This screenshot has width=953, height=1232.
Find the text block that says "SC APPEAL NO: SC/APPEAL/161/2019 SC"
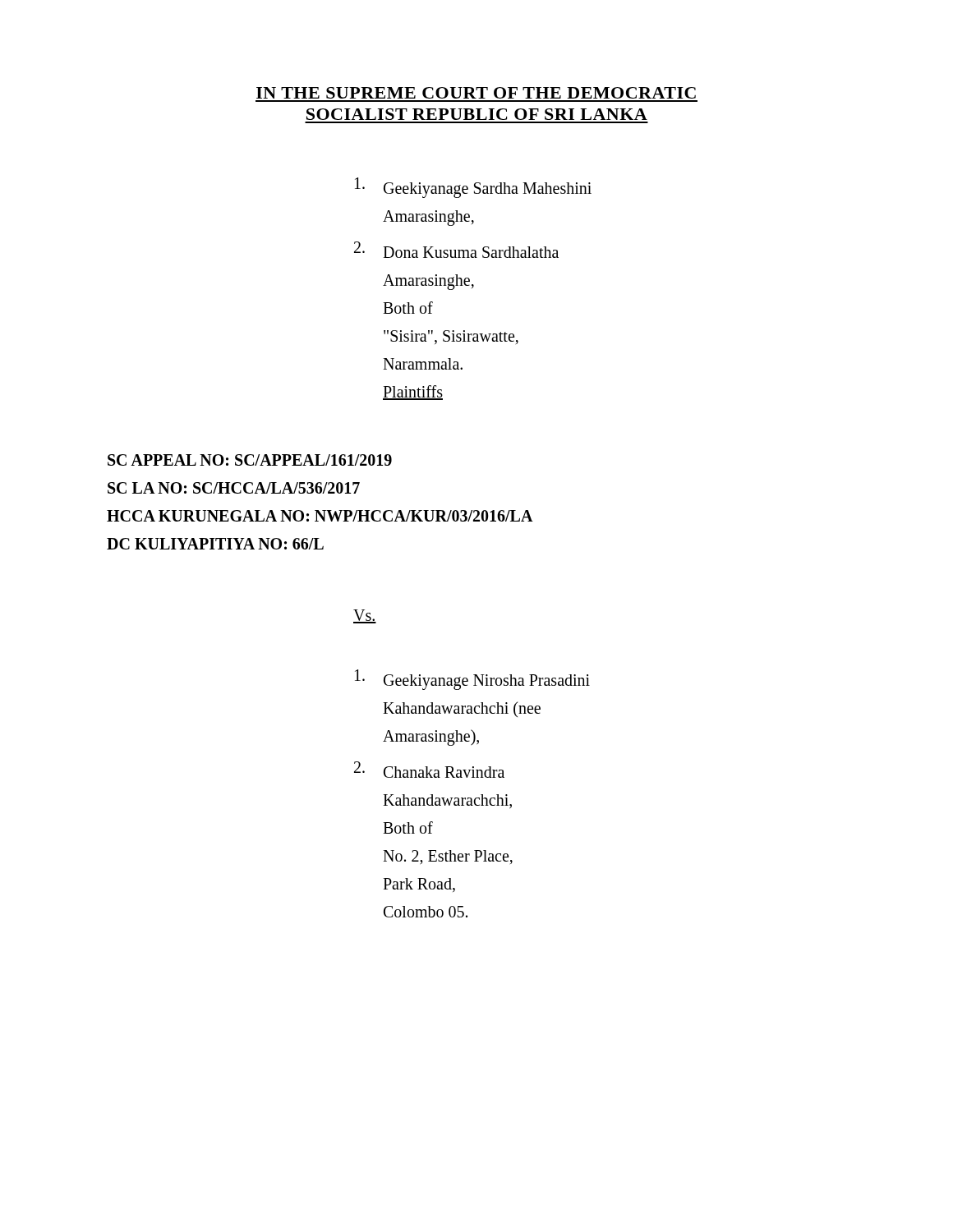[476, 502]
